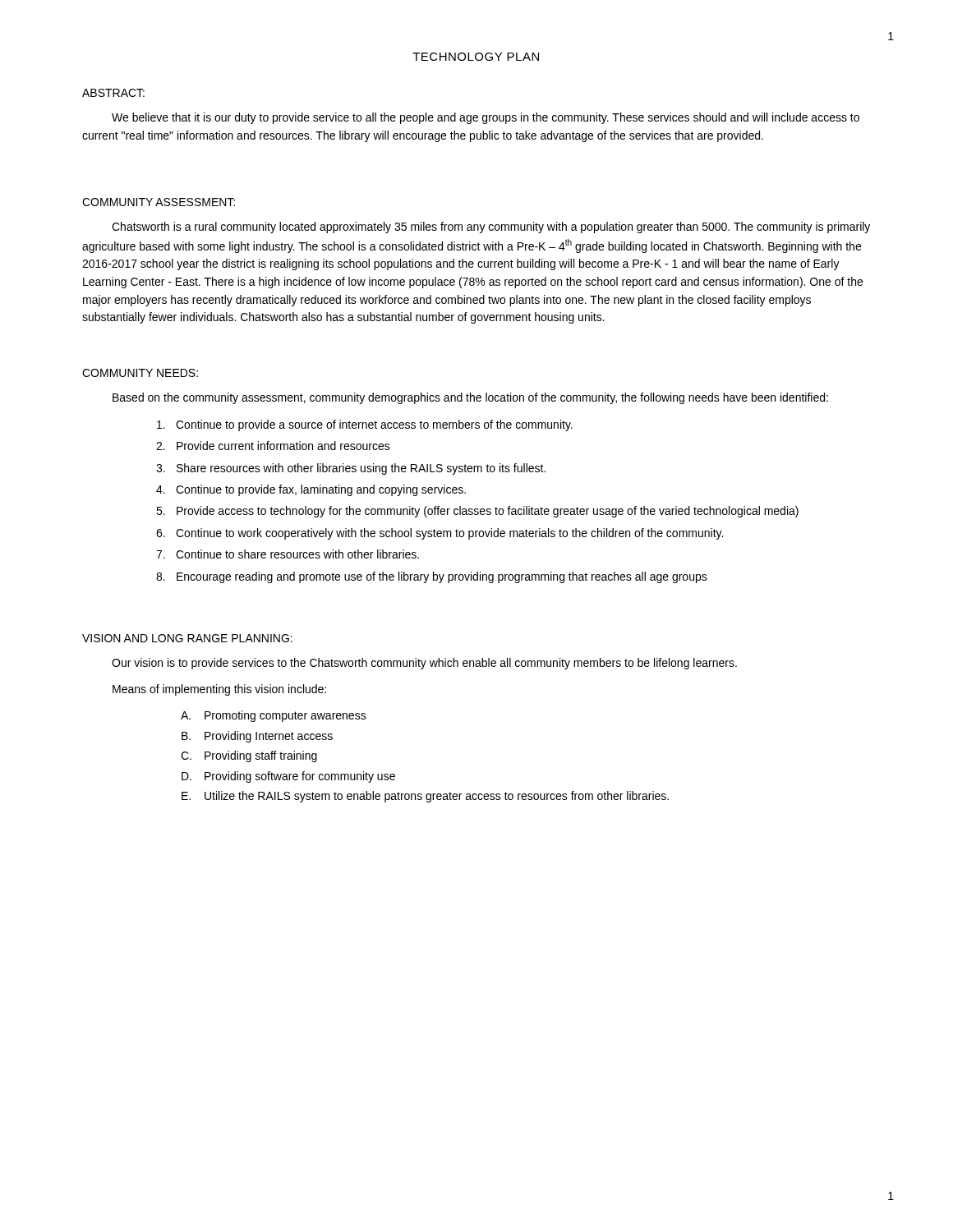Navigate to the element starting "7.Continue to share resources"

tap(288, 555)
